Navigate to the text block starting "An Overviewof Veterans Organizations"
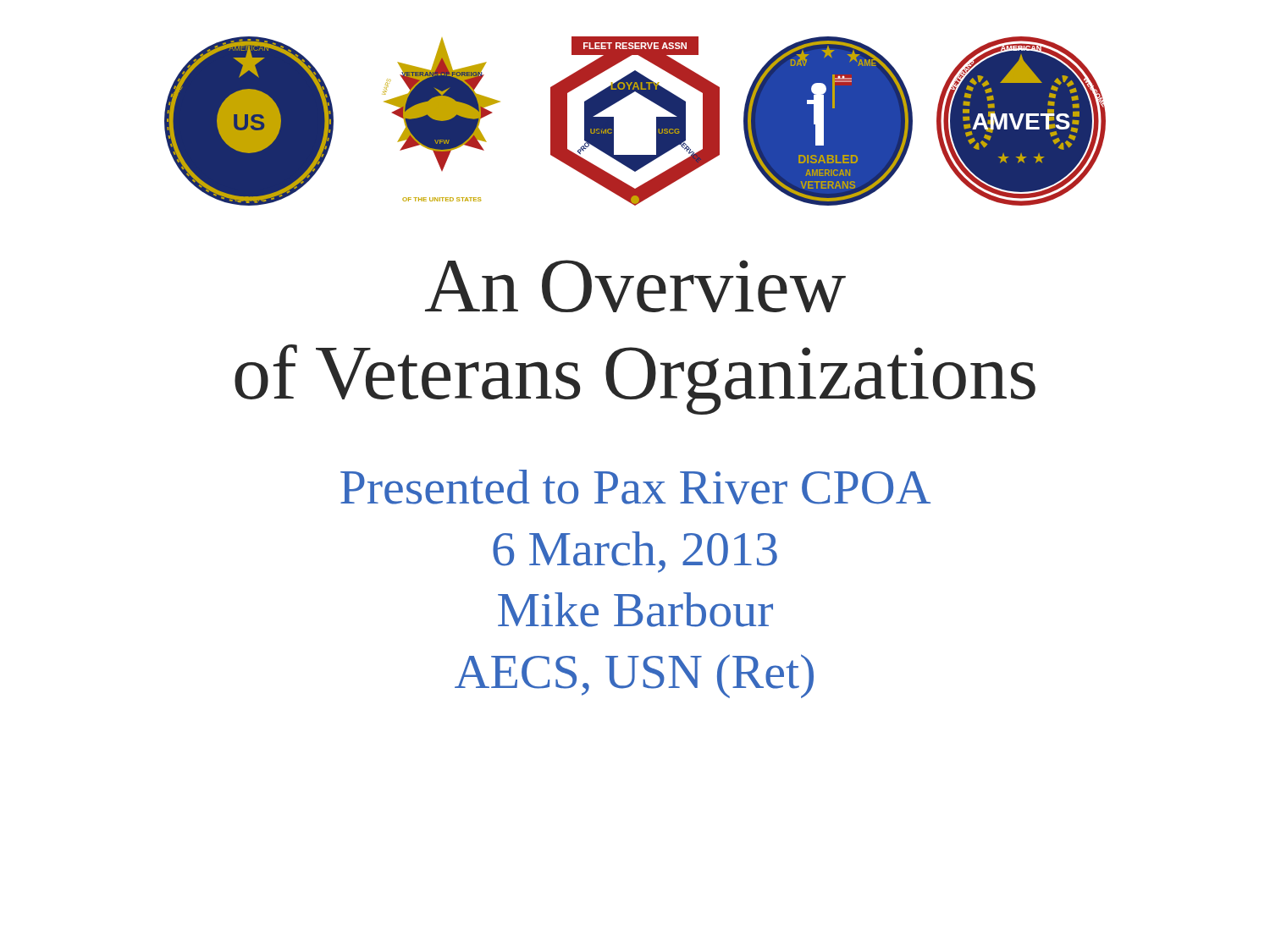Screen dimensions: 952x1270 [635, 325]
